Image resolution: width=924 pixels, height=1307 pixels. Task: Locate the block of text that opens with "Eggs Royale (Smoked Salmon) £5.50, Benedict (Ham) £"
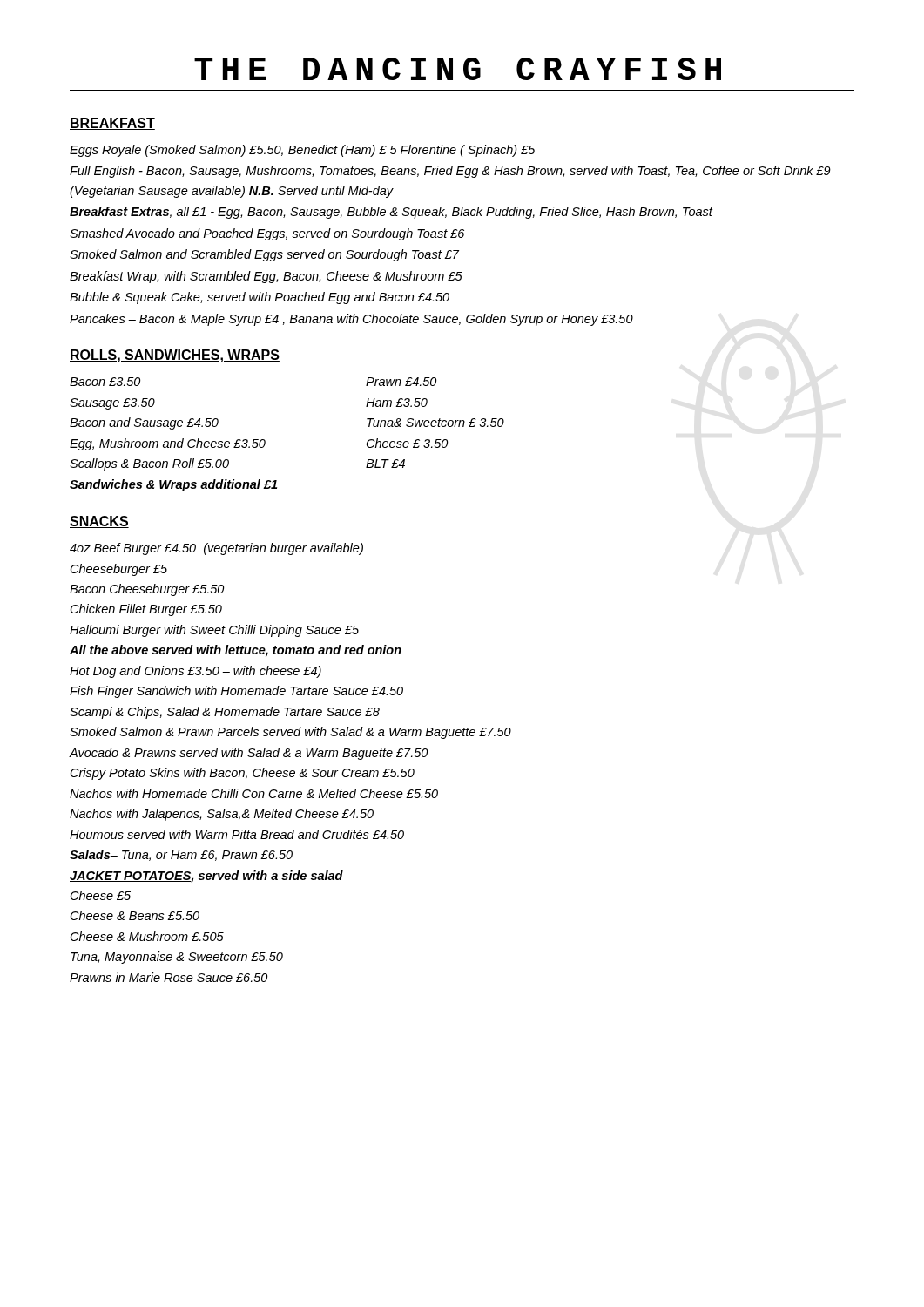[x=462, y=234]
